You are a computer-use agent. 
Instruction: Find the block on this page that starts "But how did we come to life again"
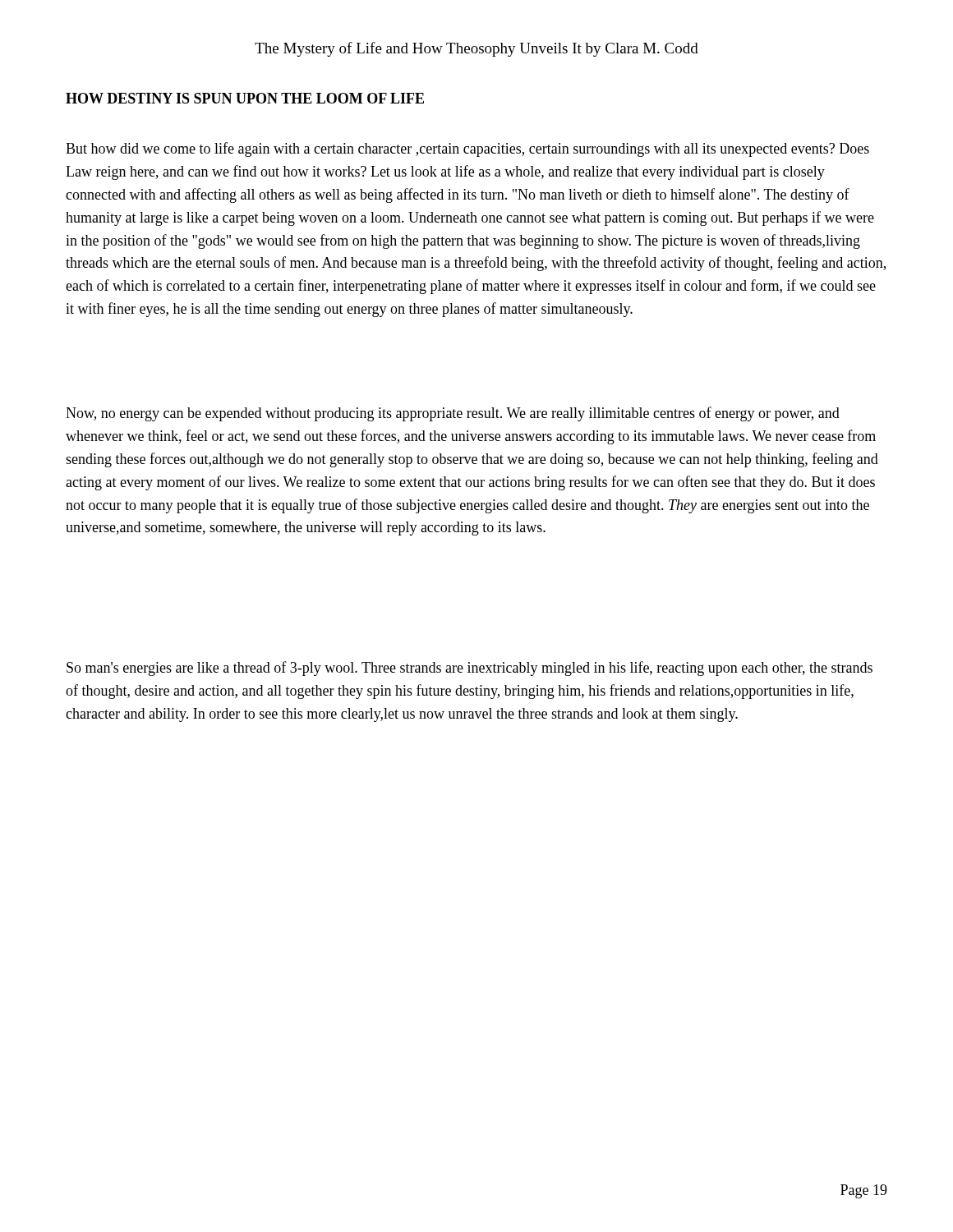[x=476, y=229]
